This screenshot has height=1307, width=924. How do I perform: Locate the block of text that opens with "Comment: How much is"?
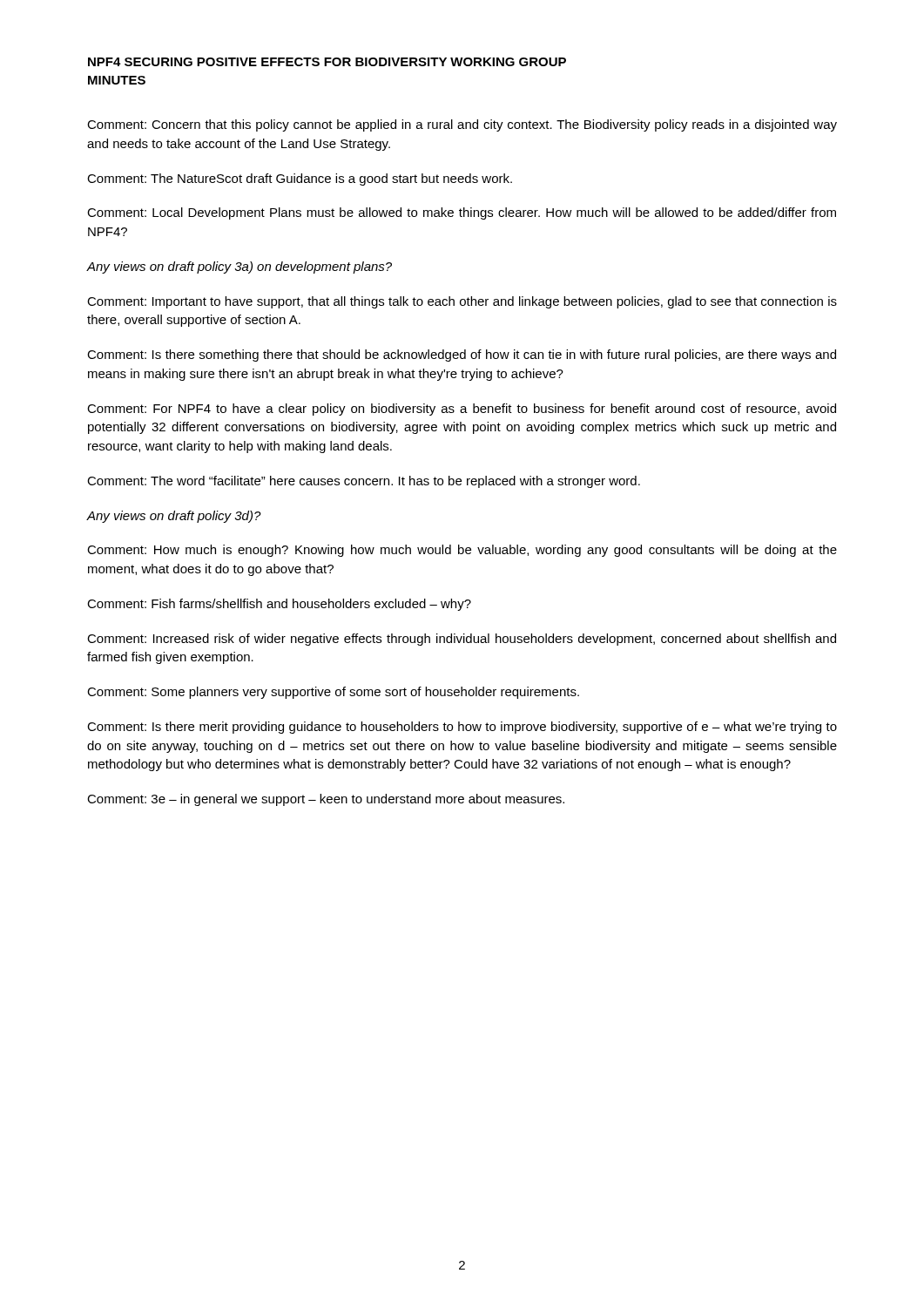coord(462,559)
